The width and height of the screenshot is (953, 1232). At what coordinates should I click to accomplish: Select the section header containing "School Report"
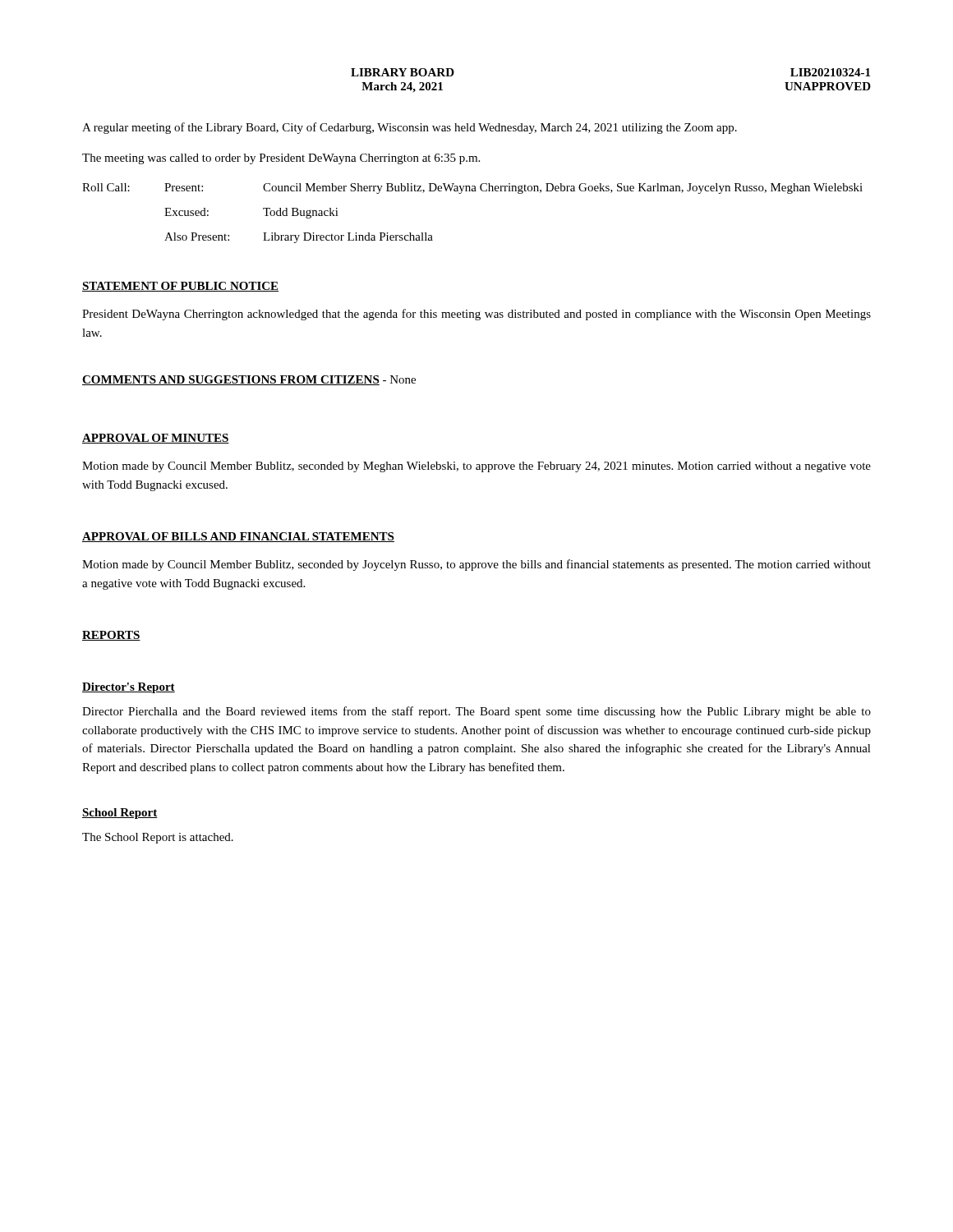(x=120, y=813)
